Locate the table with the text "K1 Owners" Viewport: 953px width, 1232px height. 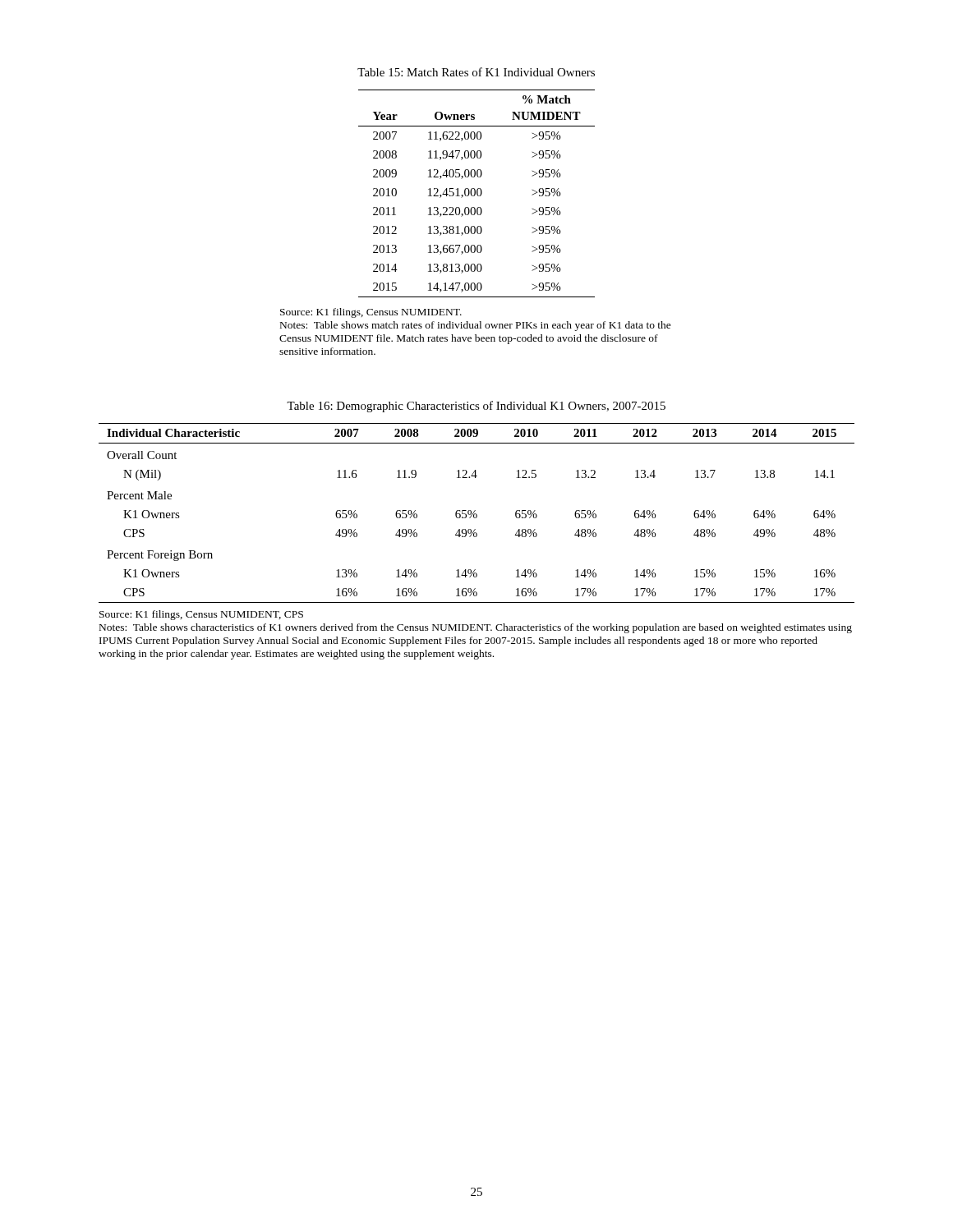[476, 513]
